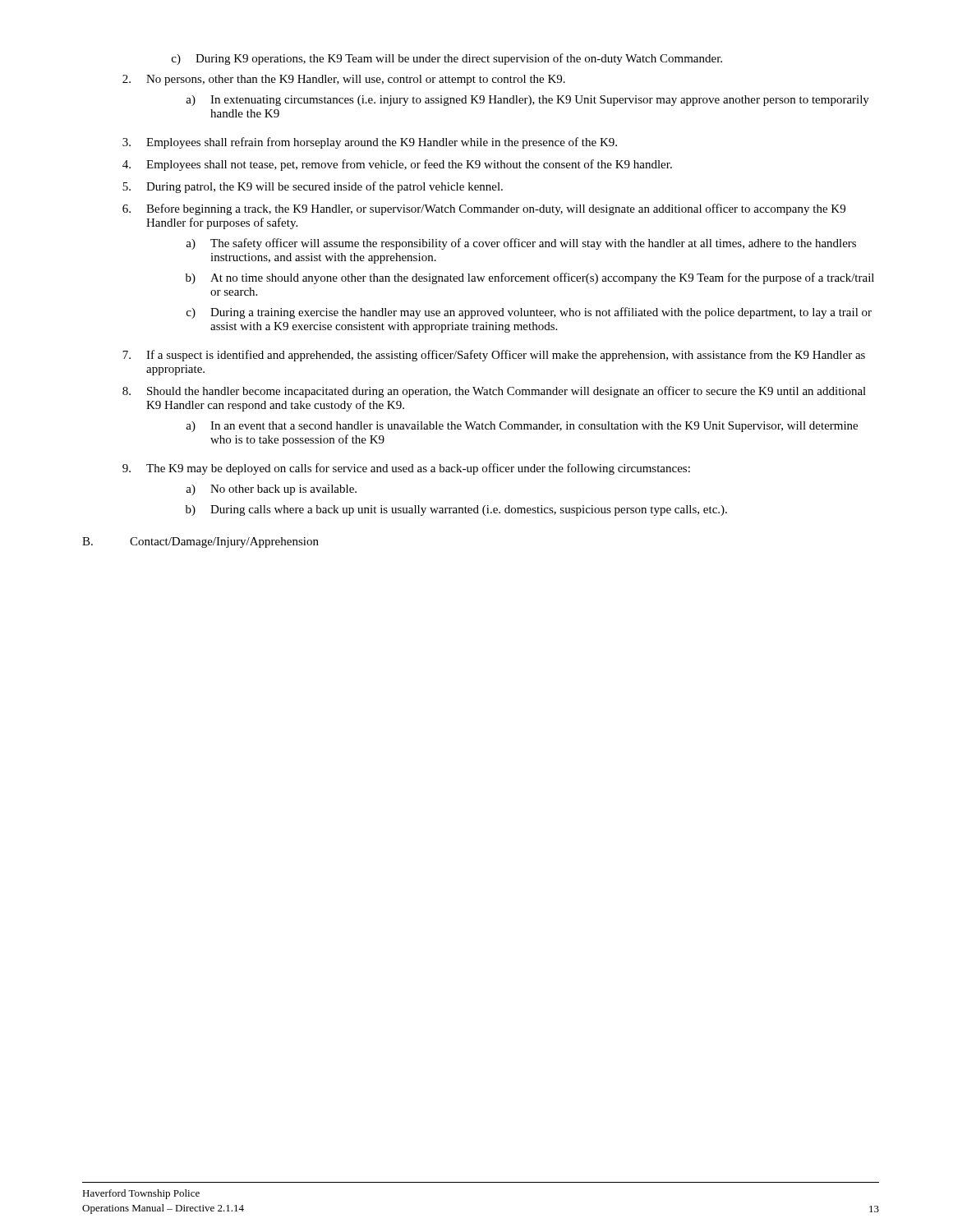Point to the block beginning "2. No persons, other than the K9"
This screenshot has height=1232, width=953.
click(481, 100)
